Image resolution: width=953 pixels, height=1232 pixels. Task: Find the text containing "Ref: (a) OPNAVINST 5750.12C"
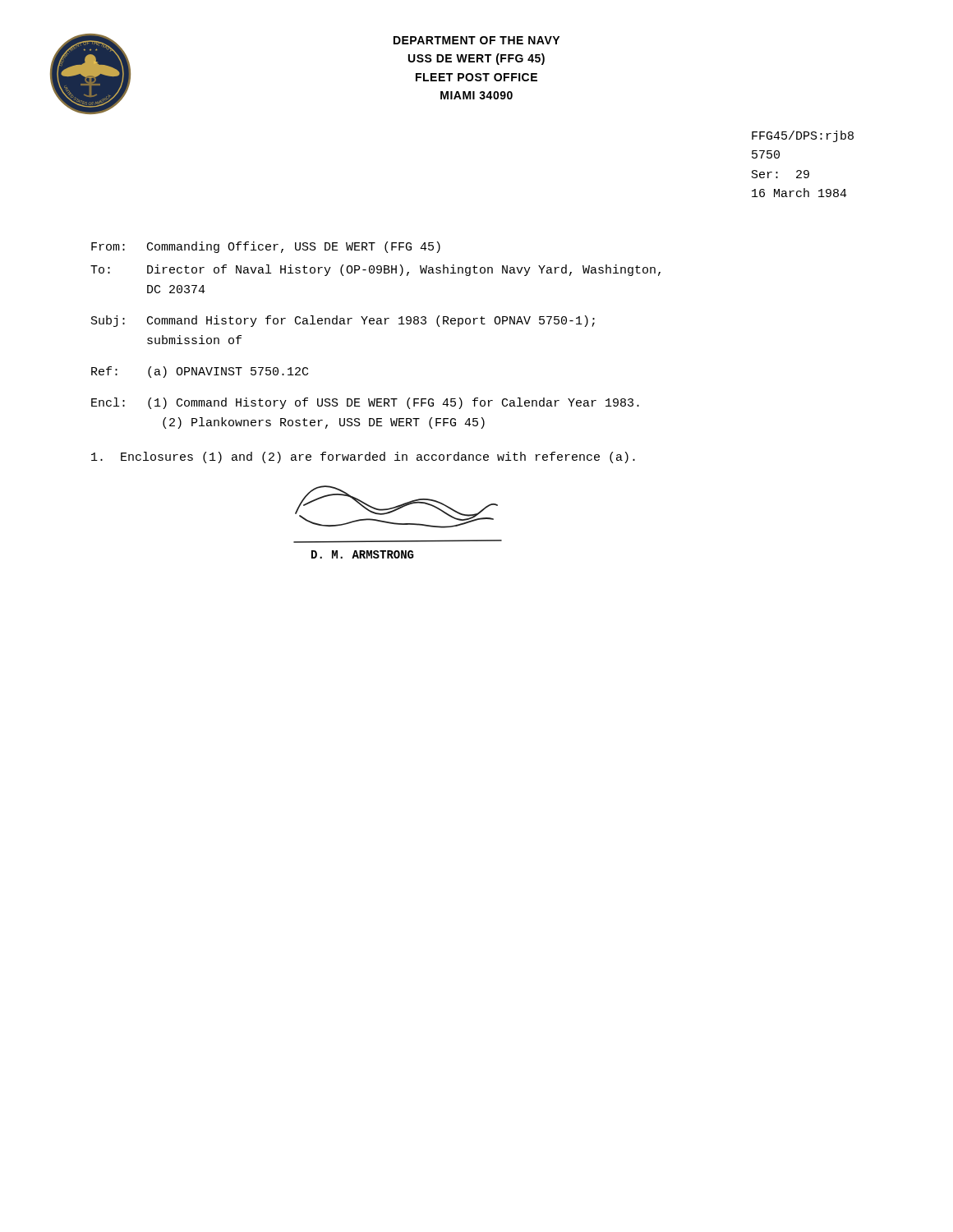[x=200, y=372]
